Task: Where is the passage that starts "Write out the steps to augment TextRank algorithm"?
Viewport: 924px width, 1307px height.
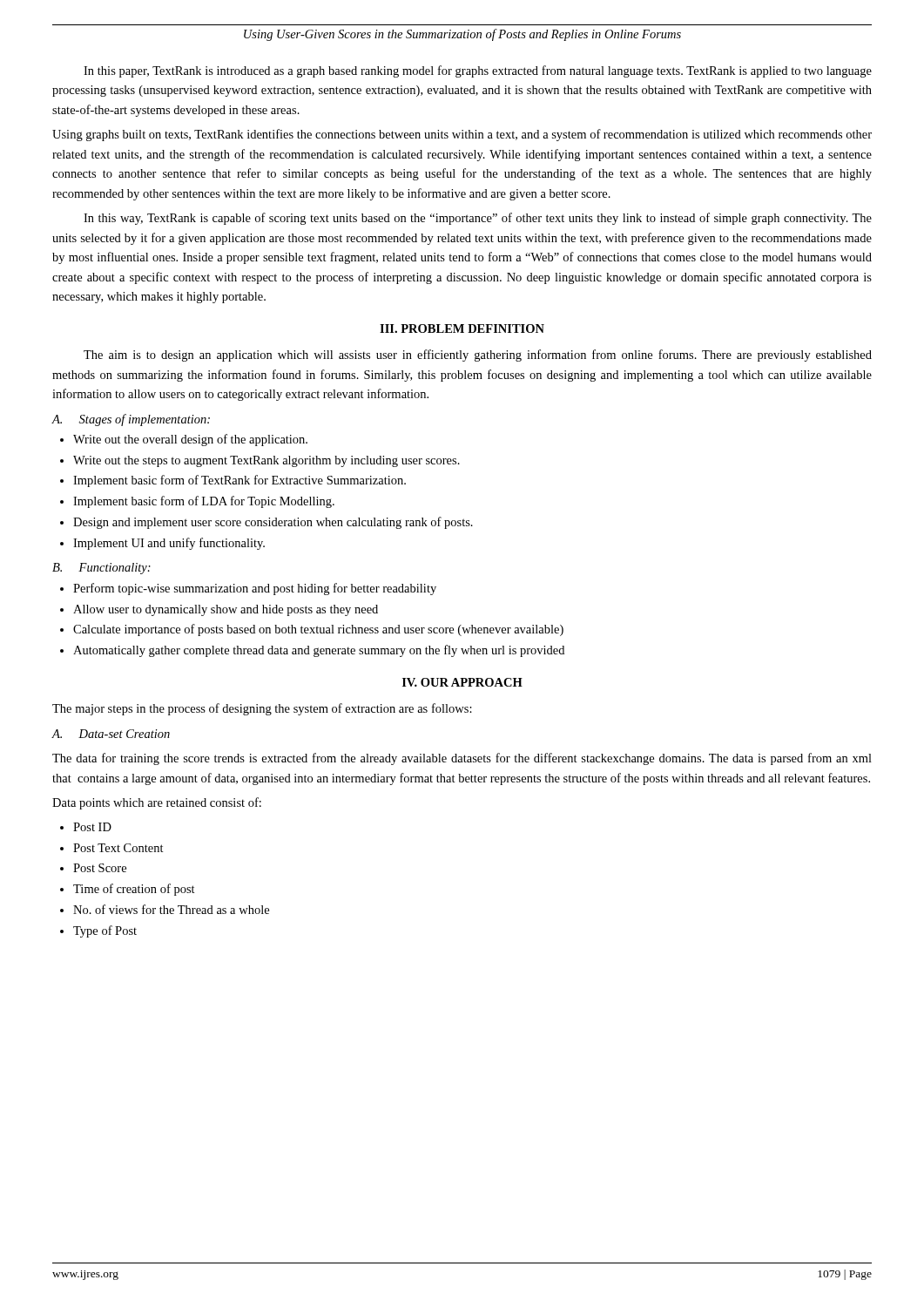Action: (267, 460)
